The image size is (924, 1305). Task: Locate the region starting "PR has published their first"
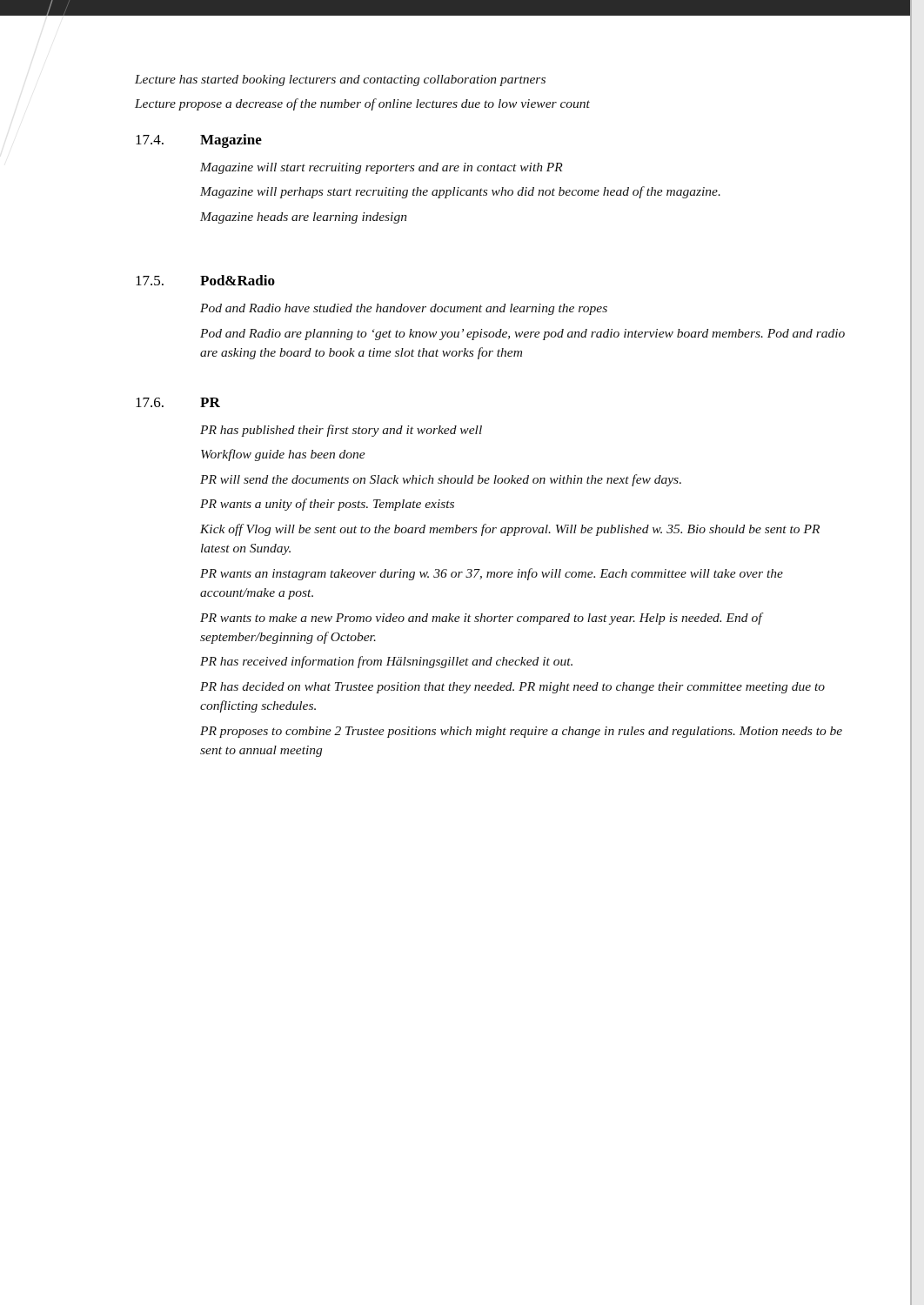[x=341, y=429]
